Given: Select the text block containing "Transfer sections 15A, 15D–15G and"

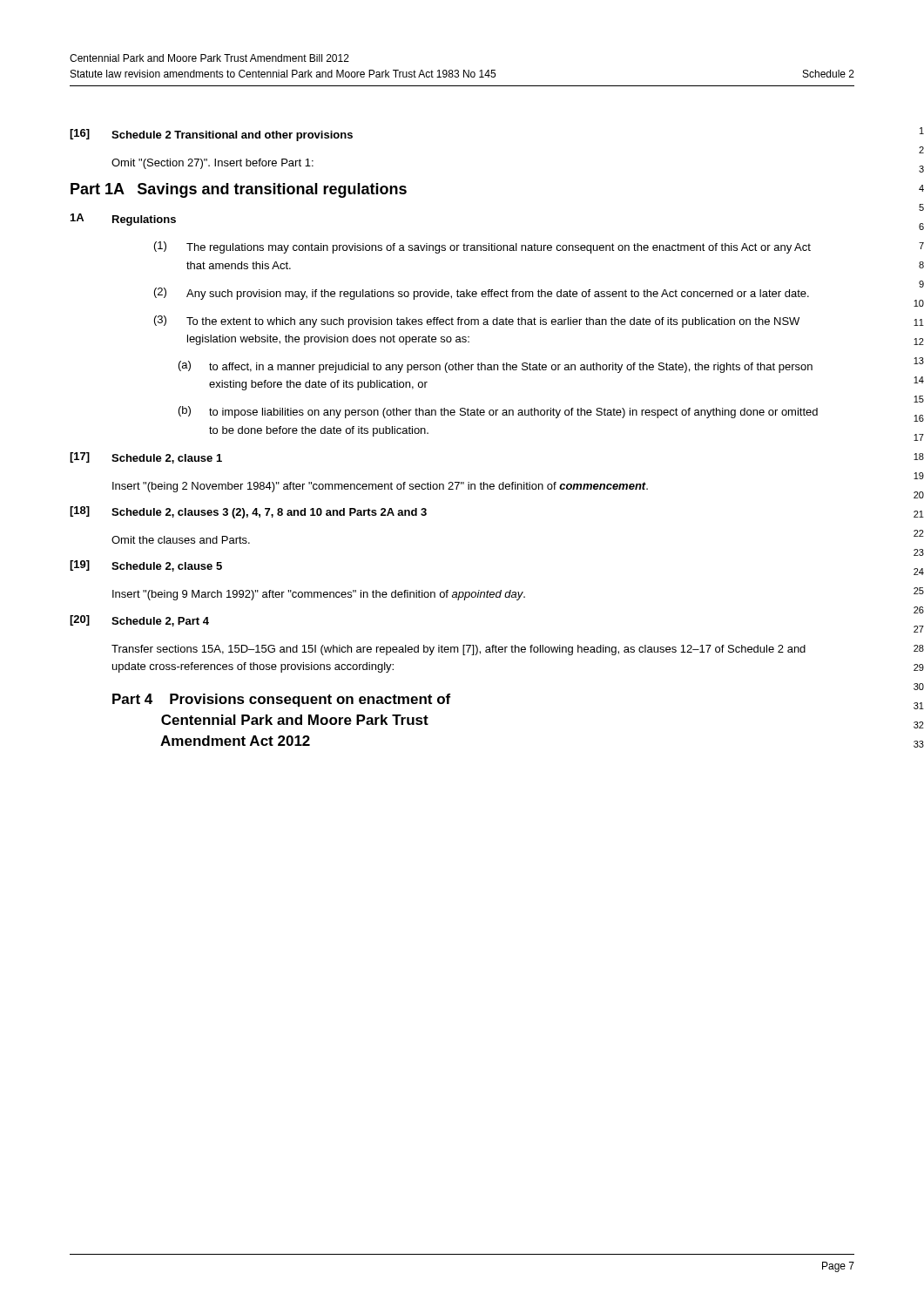Looking at the screenshot, I should [459, 657].
